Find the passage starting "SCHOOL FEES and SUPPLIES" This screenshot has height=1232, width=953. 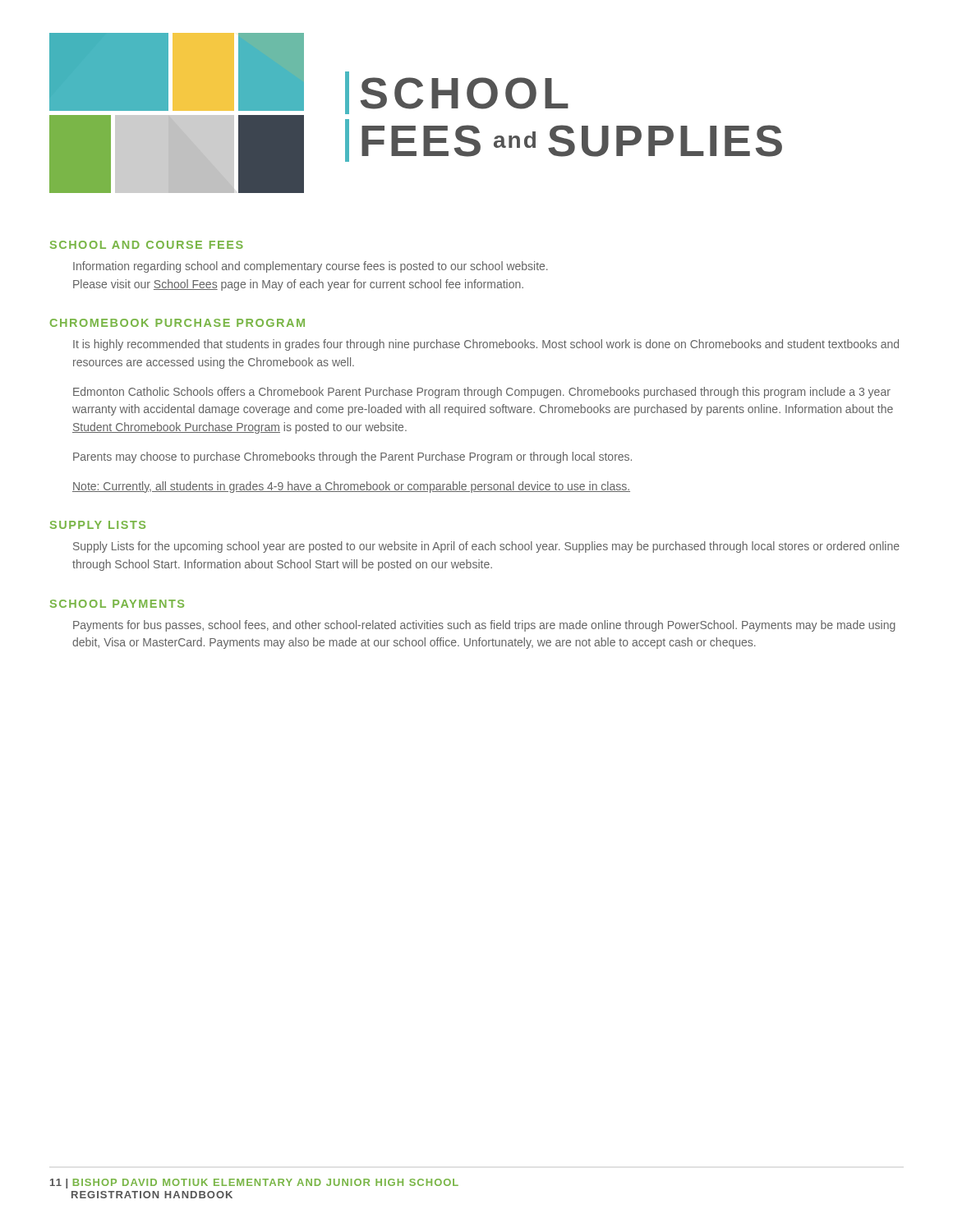click(x=566, y=117)
